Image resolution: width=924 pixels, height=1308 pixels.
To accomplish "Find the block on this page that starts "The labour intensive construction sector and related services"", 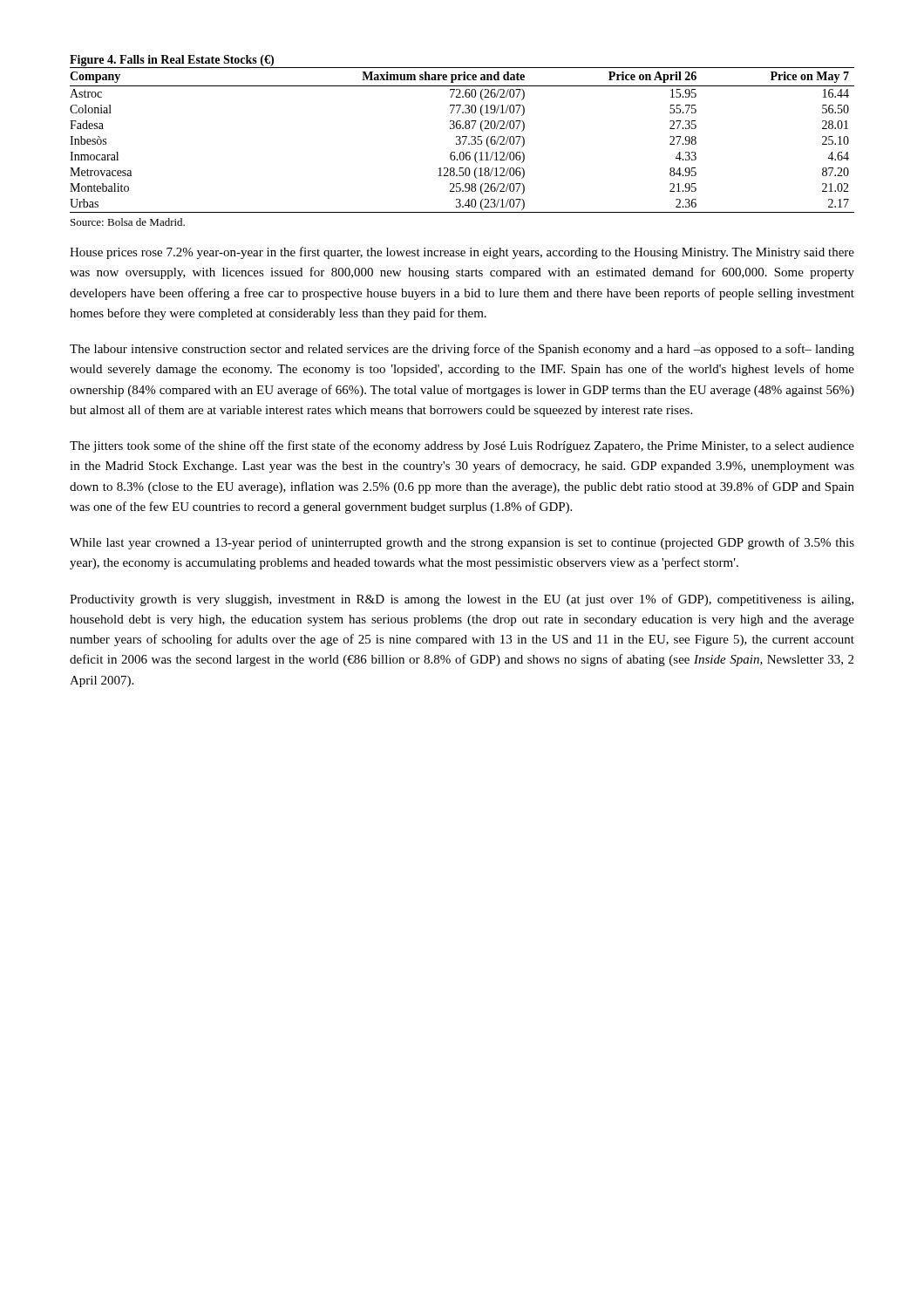I will click(x=462, y=380).
